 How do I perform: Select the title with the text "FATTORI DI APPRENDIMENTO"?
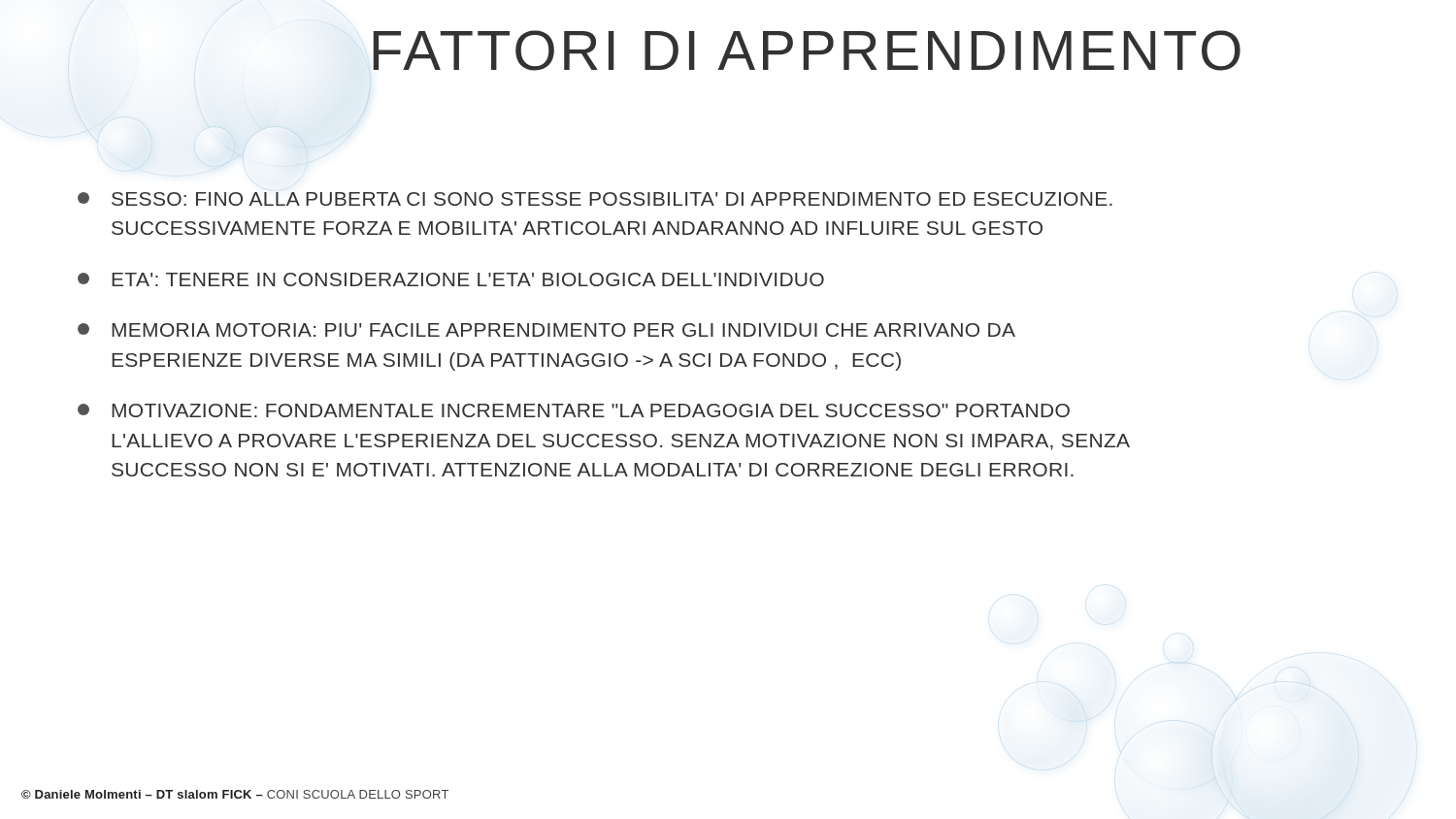pyautogui.click(x=893, y=50)
